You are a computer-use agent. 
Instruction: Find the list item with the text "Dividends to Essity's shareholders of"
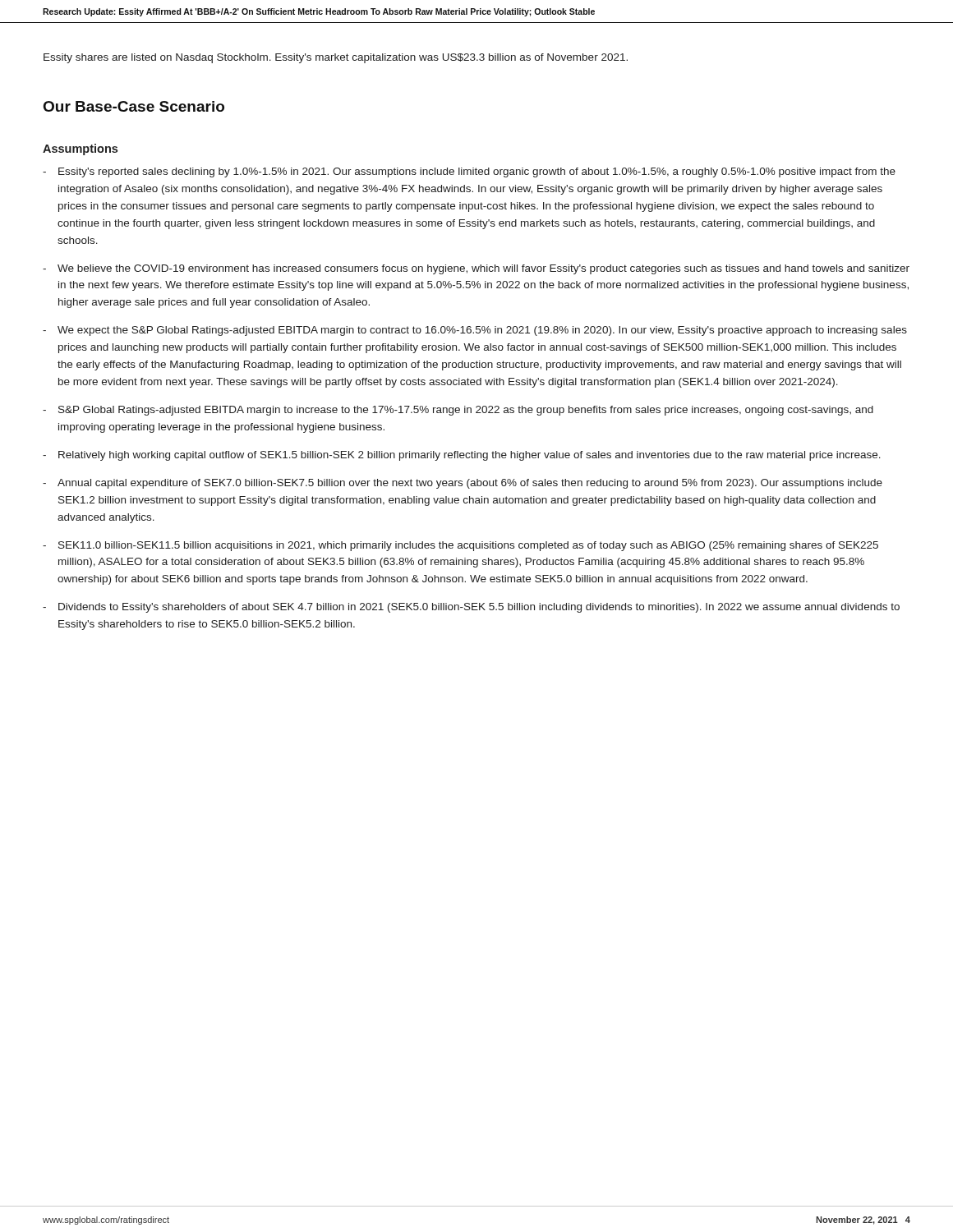479,615
